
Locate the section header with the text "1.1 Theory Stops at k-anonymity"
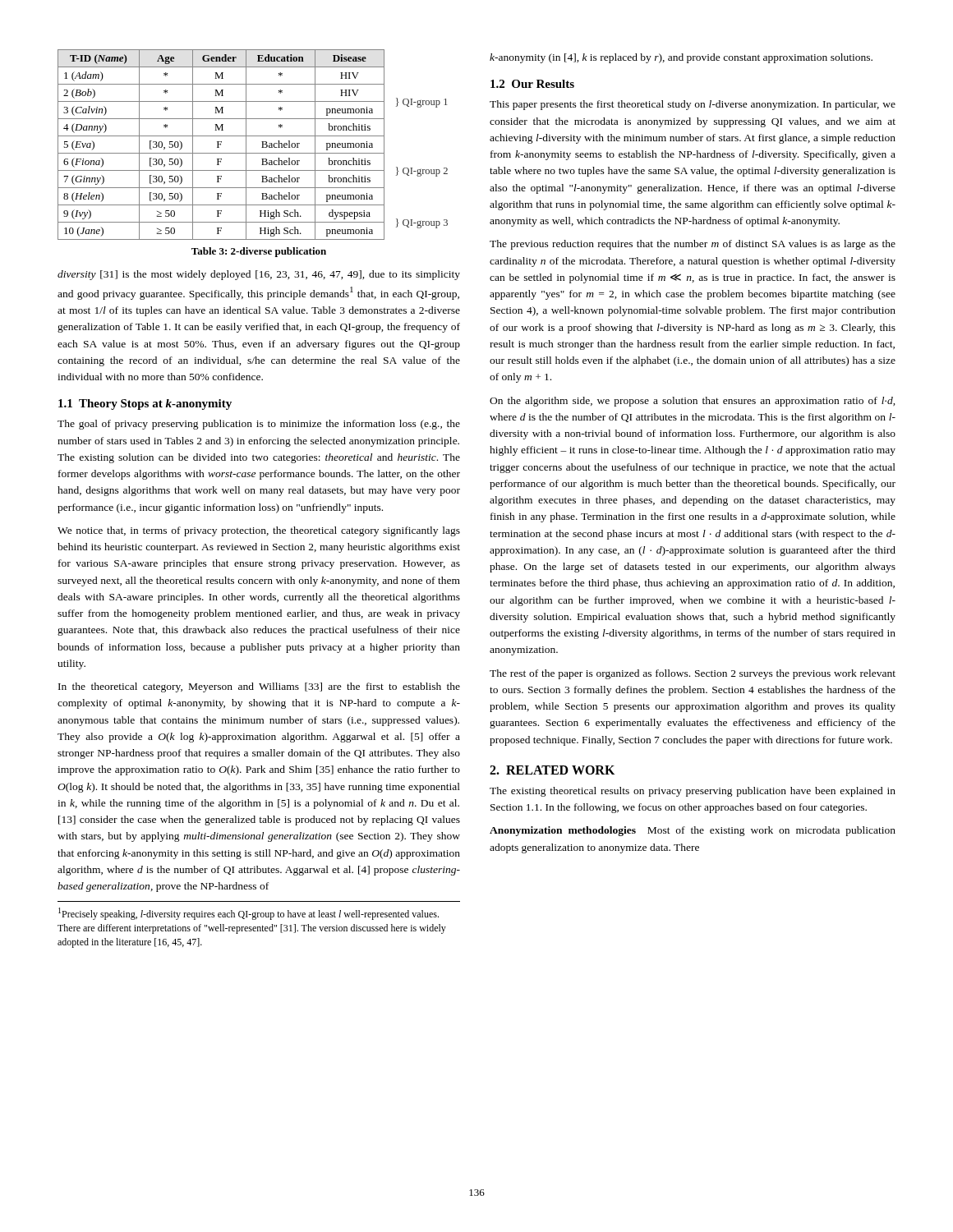click(x=145, y=403)
